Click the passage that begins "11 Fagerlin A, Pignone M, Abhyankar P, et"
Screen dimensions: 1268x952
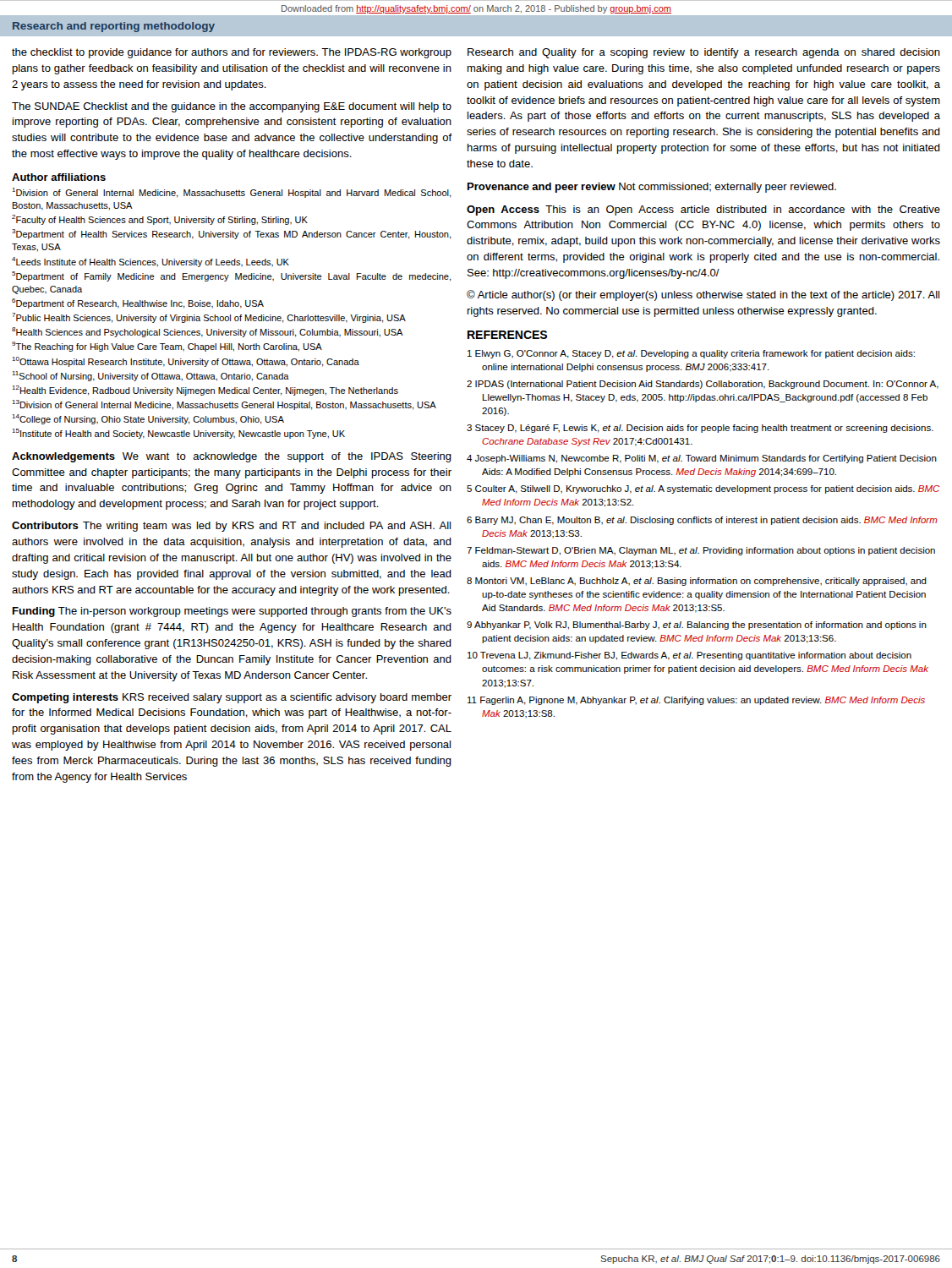pos(696,706)
